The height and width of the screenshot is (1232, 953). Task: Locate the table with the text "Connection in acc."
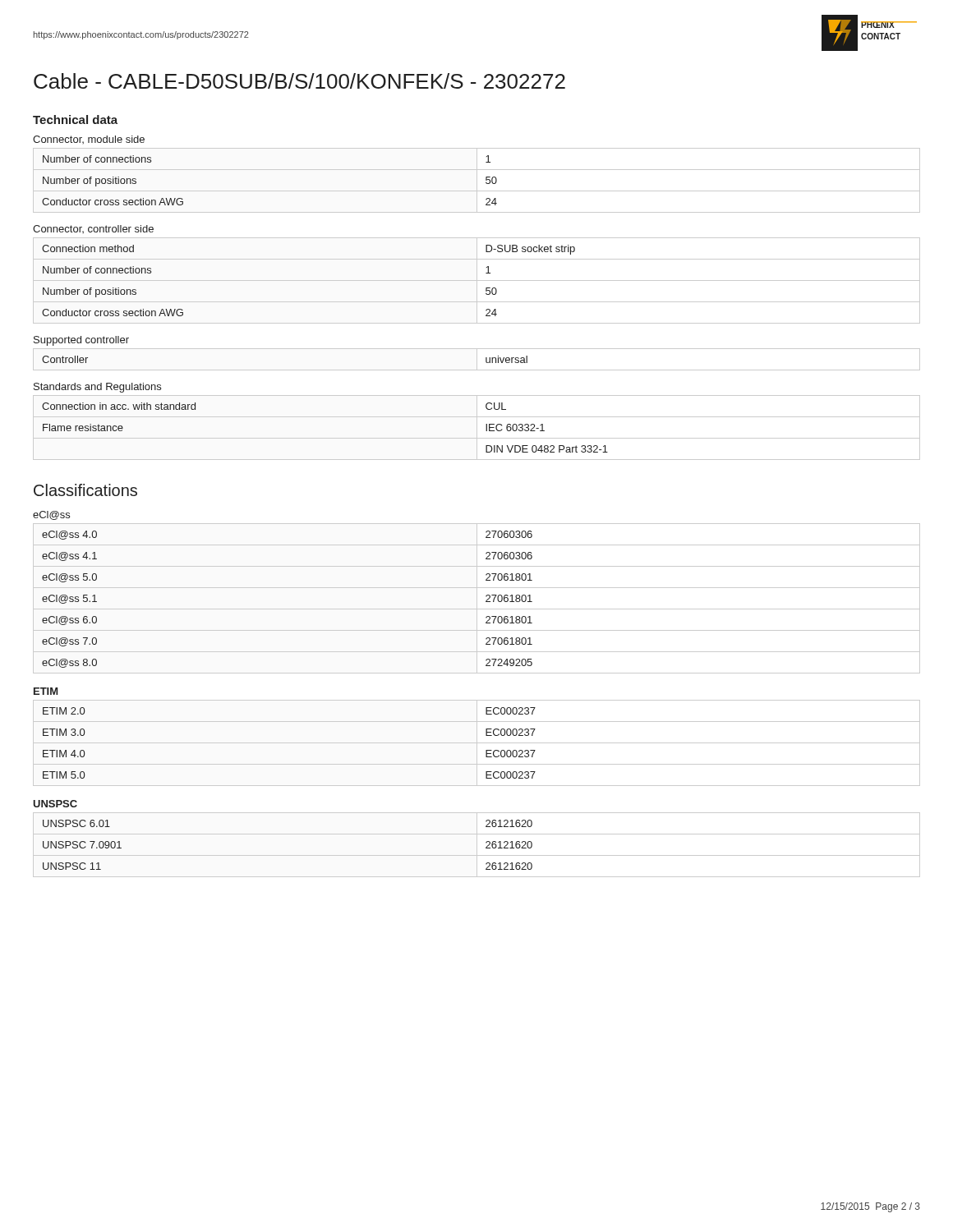click(476, 428)
